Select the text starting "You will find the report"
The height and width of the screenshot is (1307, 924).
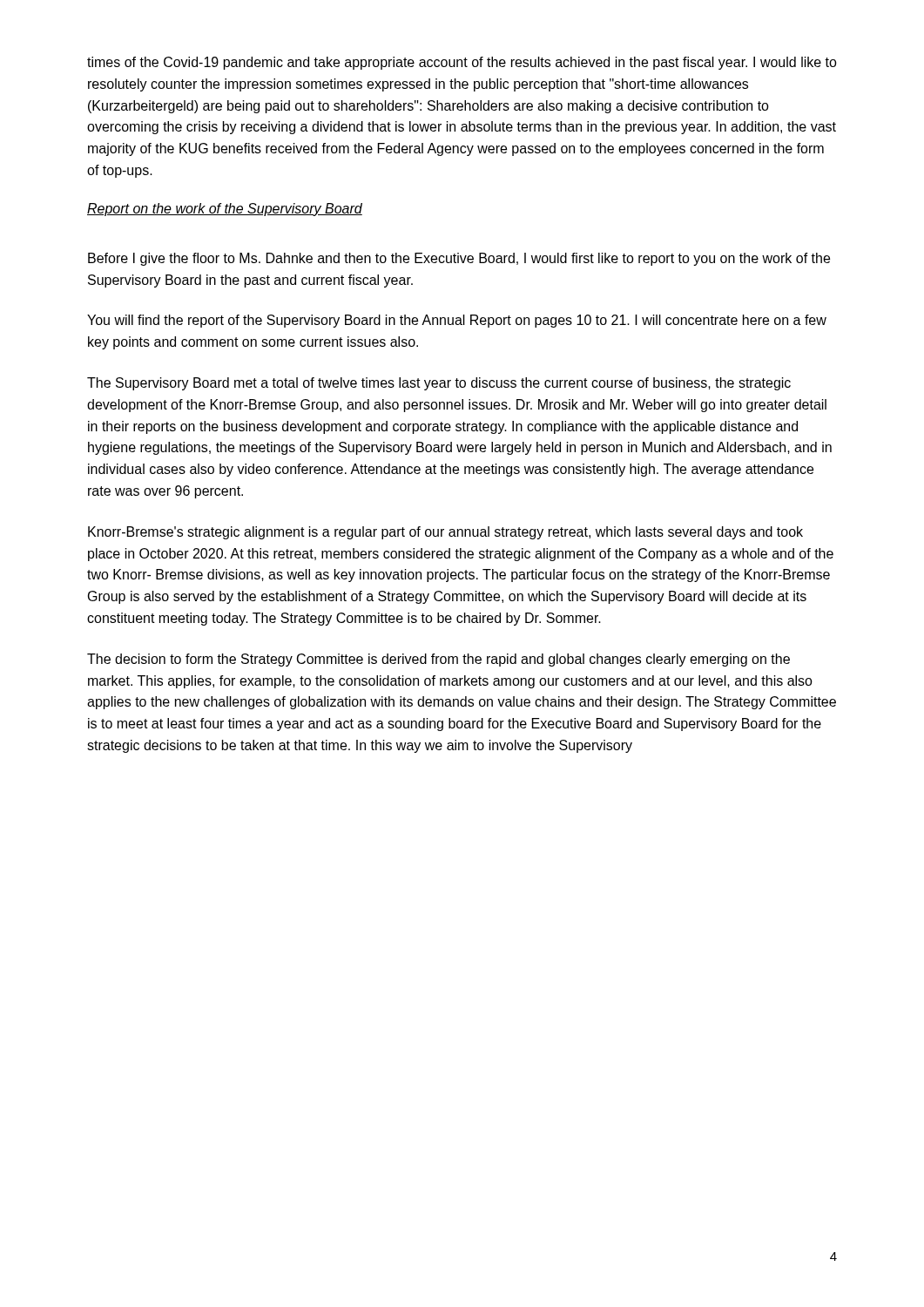click(457, 331)
